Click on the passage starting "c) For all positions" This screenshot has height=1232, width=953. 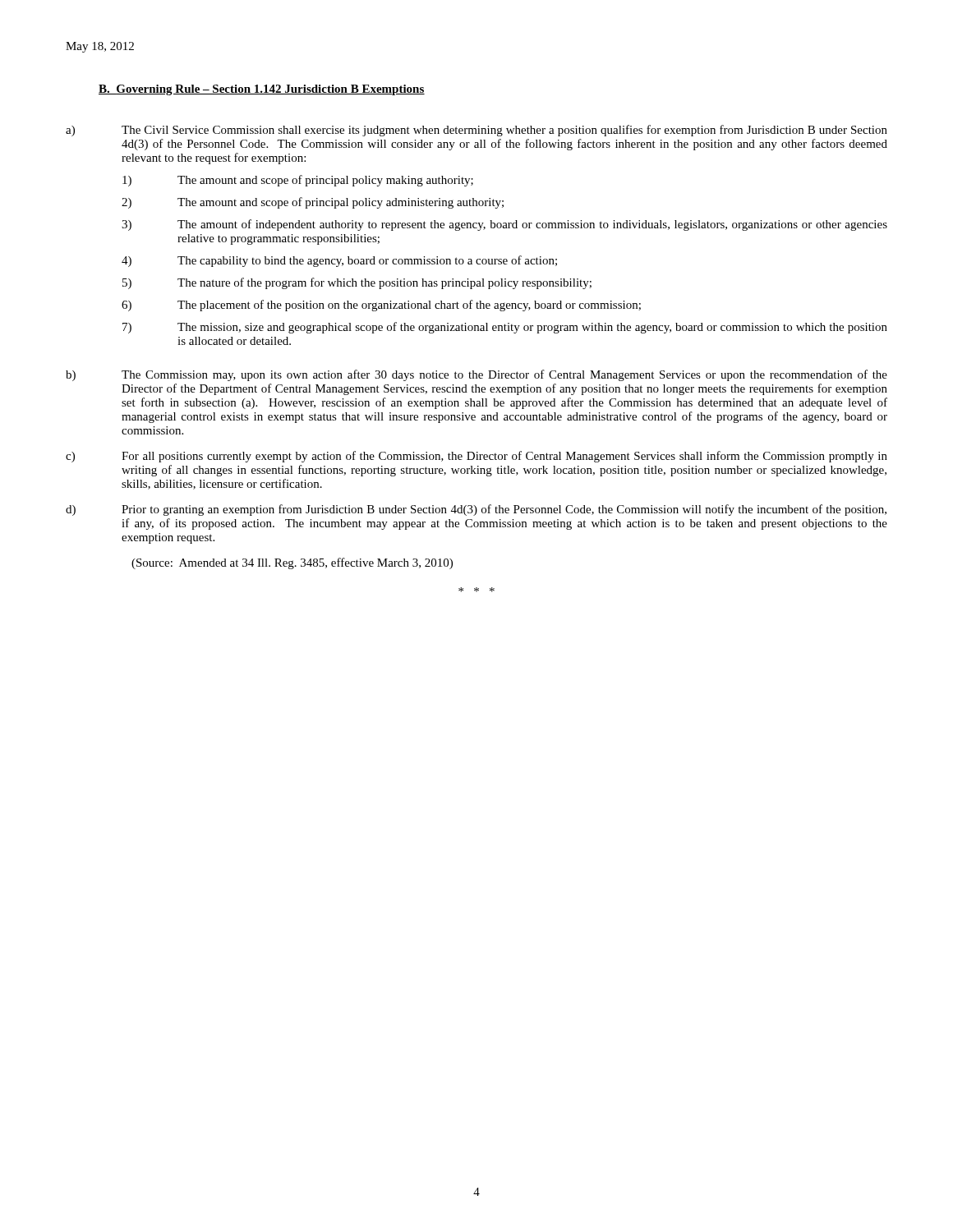click(x=476, y=470)
